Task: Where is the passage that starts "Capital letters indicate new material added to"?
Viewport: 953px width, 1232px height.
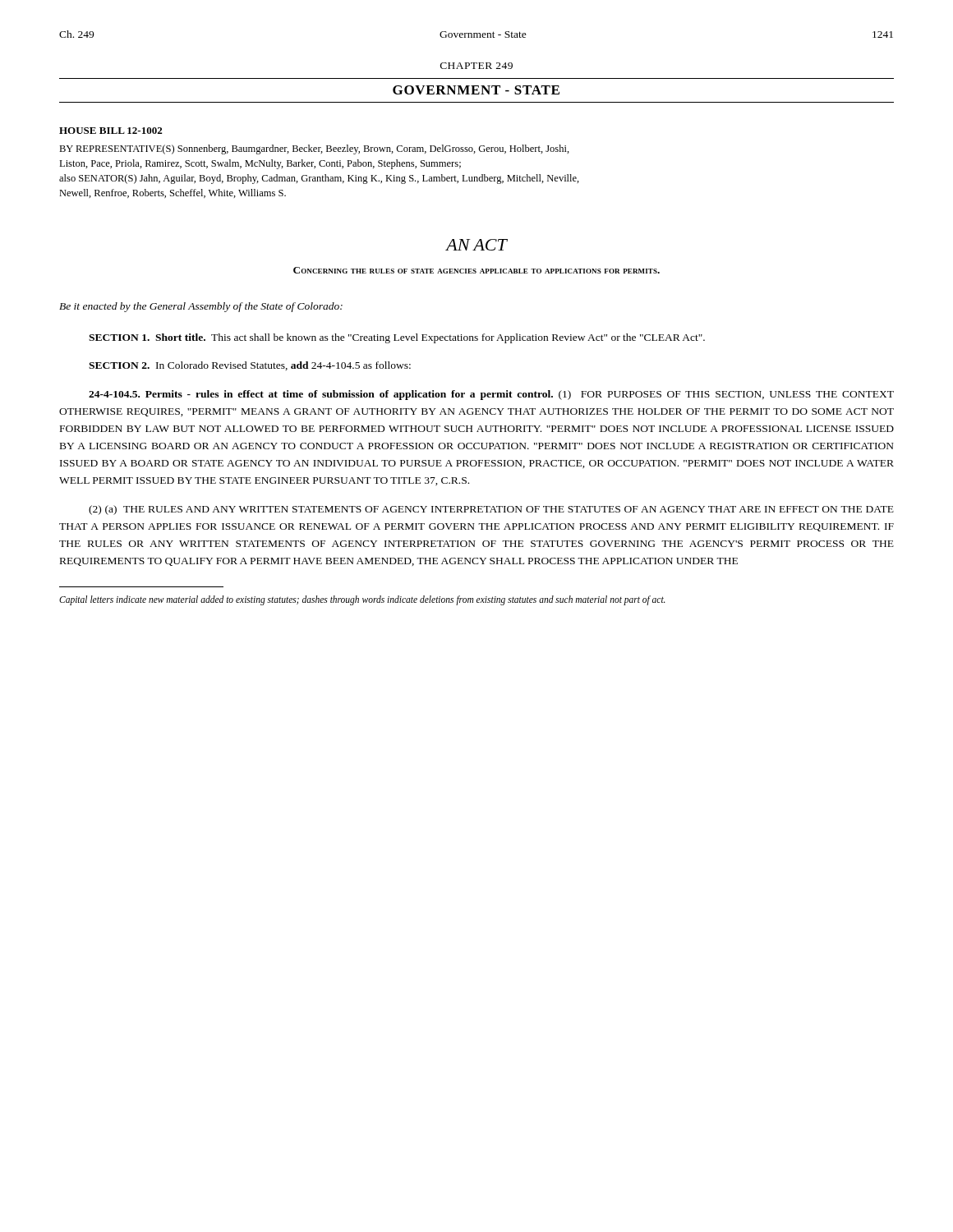Action: pos(363,599)
